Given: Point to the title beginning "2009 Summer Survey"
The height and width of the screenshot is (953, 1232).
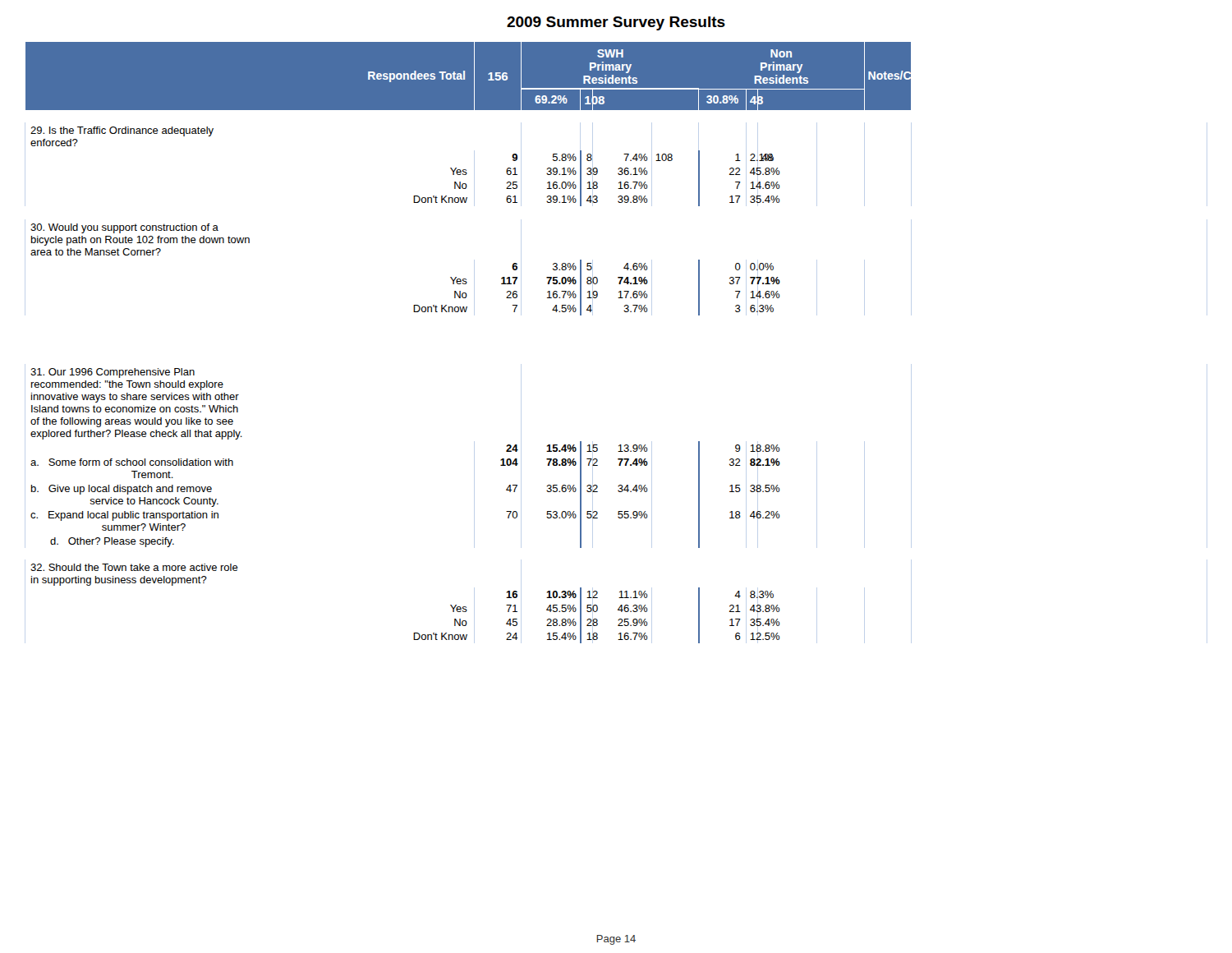Looking at the screenshot, I should (616, 22).
